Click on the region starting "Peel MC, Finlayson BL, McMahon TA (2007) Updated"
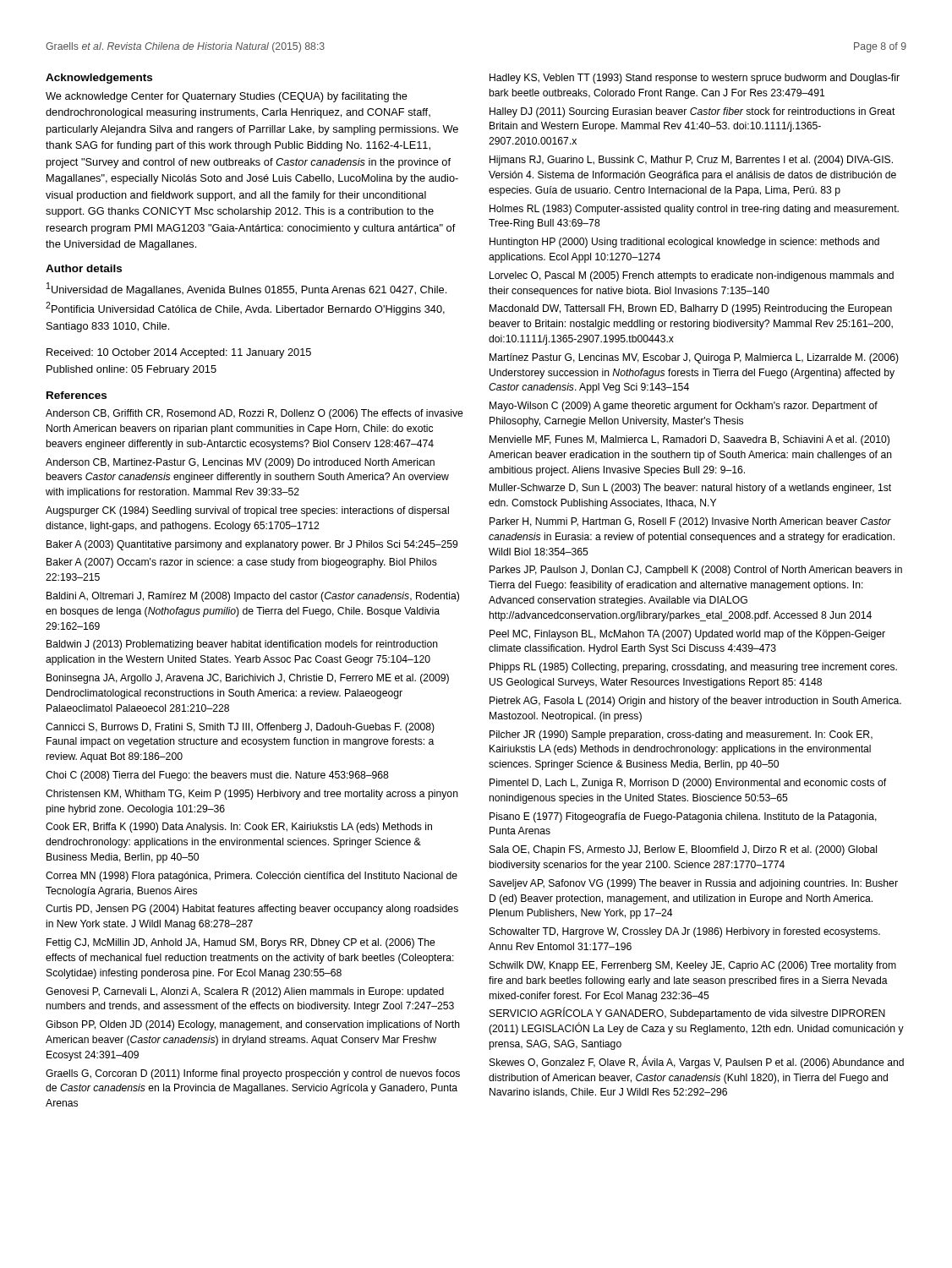This screenshot has width=952, height=1268. 687,641
